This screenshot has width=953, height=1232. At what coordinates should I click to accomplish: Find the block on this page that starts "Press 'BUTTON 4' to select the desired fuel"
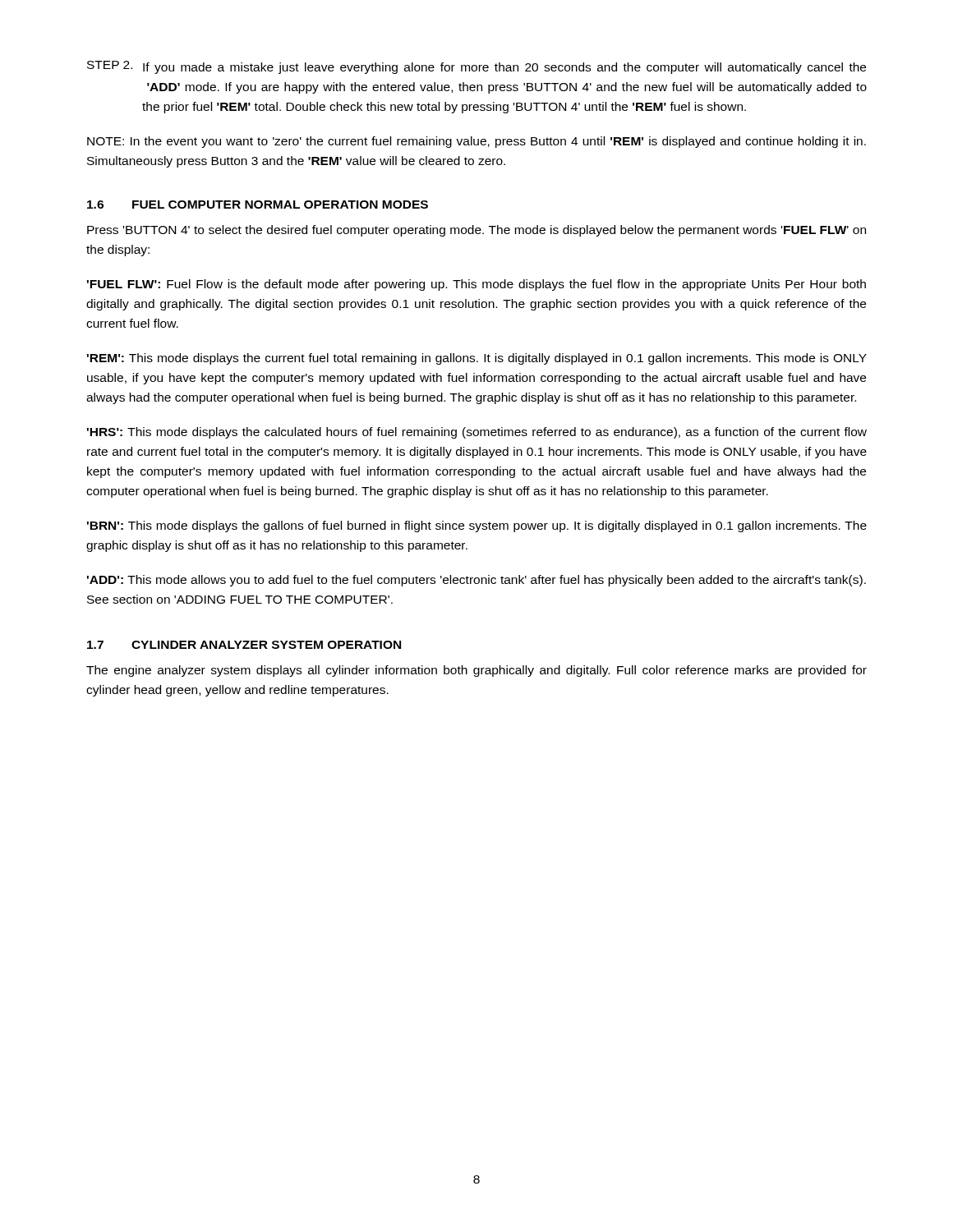tap(476, 240)
